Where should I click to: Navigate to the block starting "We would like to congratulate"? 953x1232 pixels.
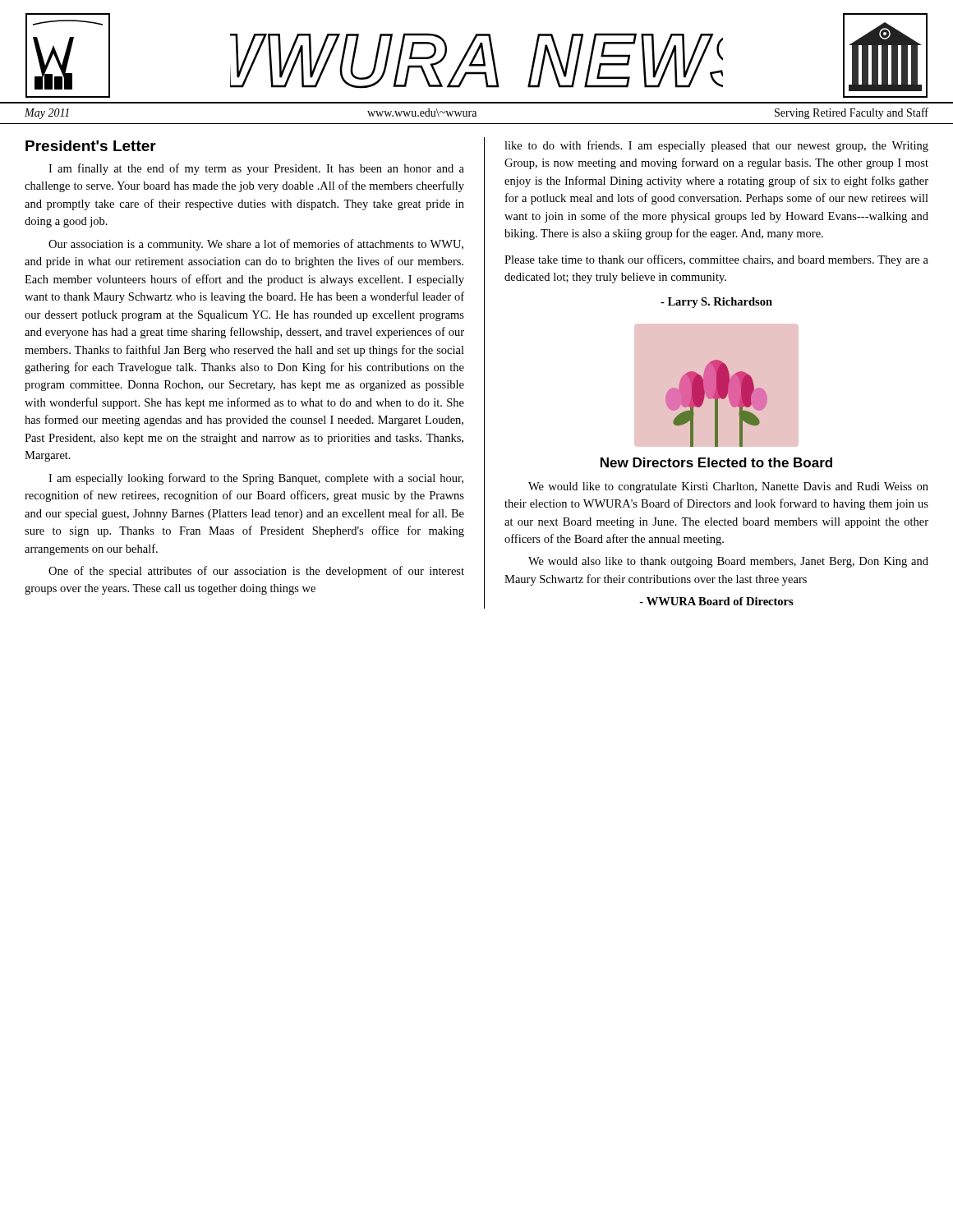tap(716, 533)
